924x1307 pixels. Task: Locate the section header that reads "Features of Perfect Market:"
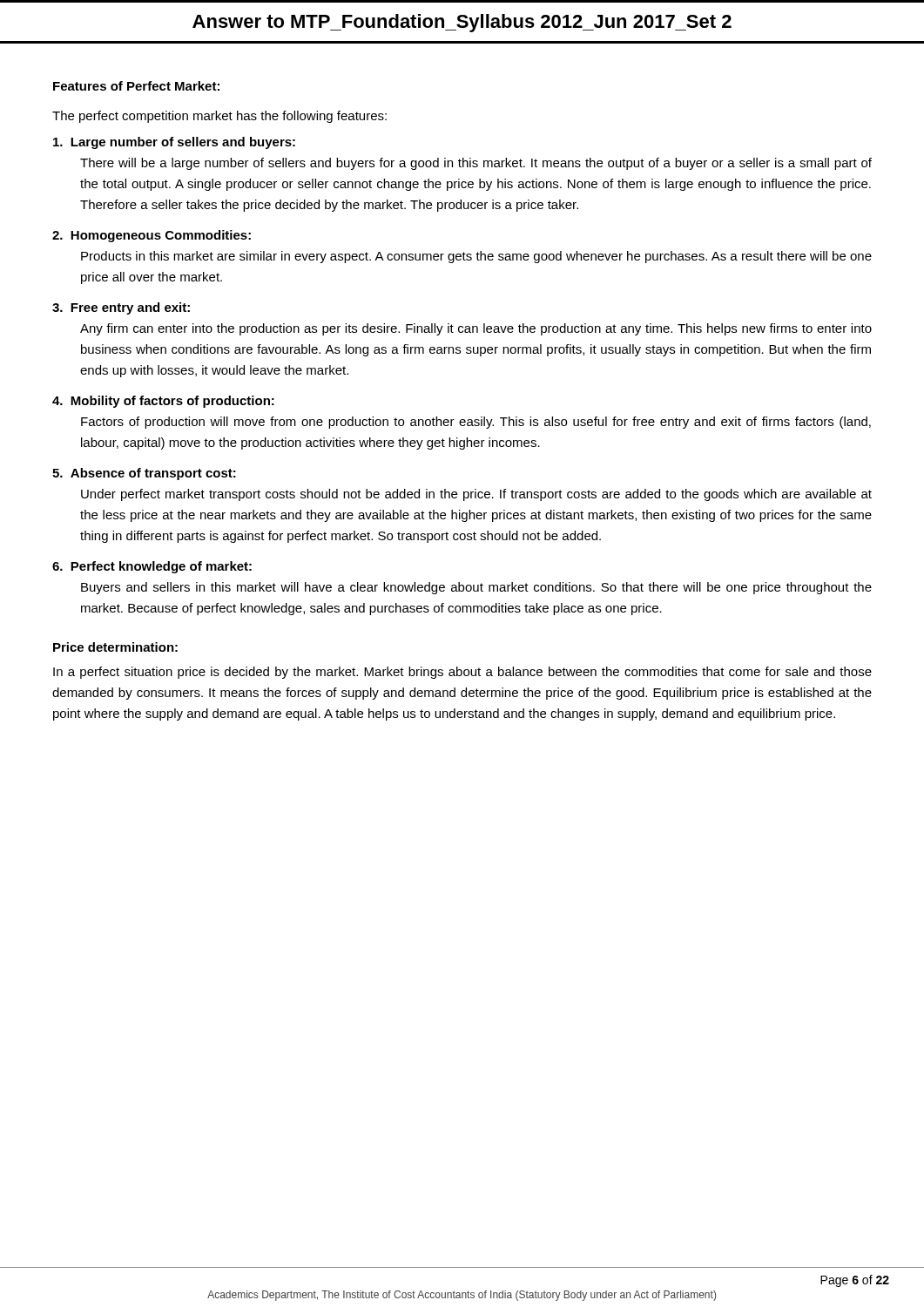pos(136,86)
